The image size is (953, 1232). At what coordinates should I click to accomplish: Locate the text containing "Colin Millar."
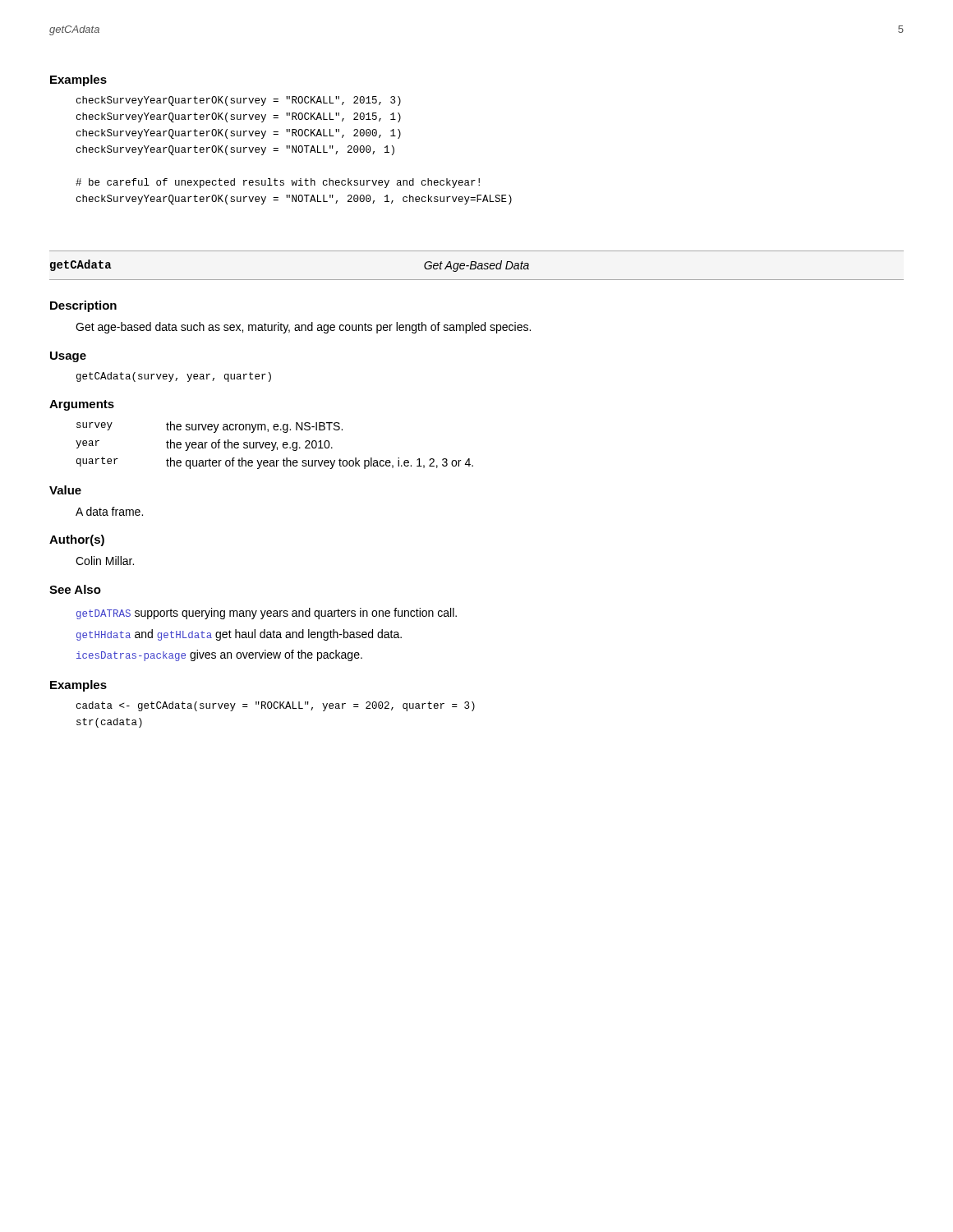tap(105, 561)
